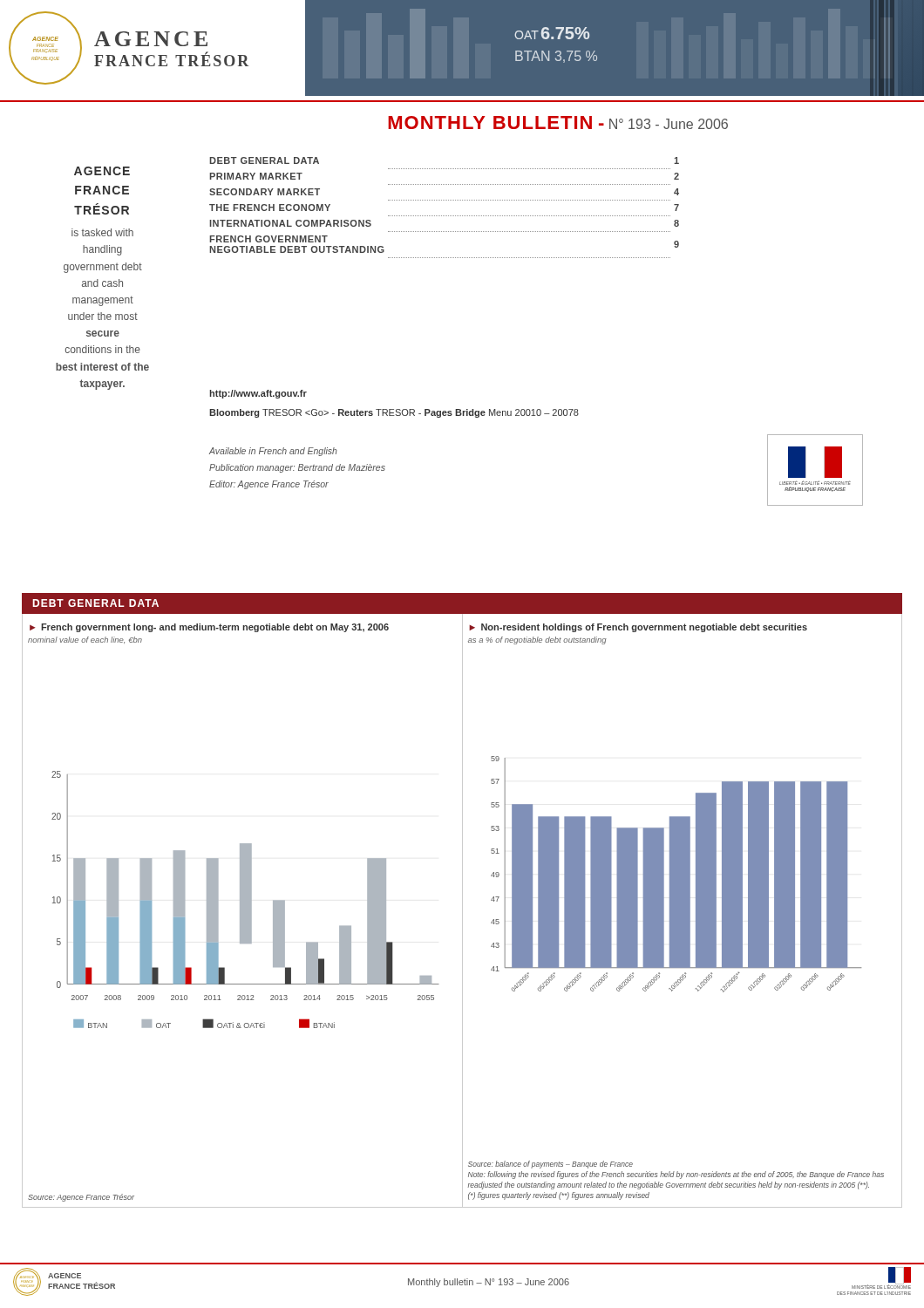924x1308 pixels.
Task: Locate the title that opens with "MONTHLY BULLETIN -"
Action: (558, 122)
